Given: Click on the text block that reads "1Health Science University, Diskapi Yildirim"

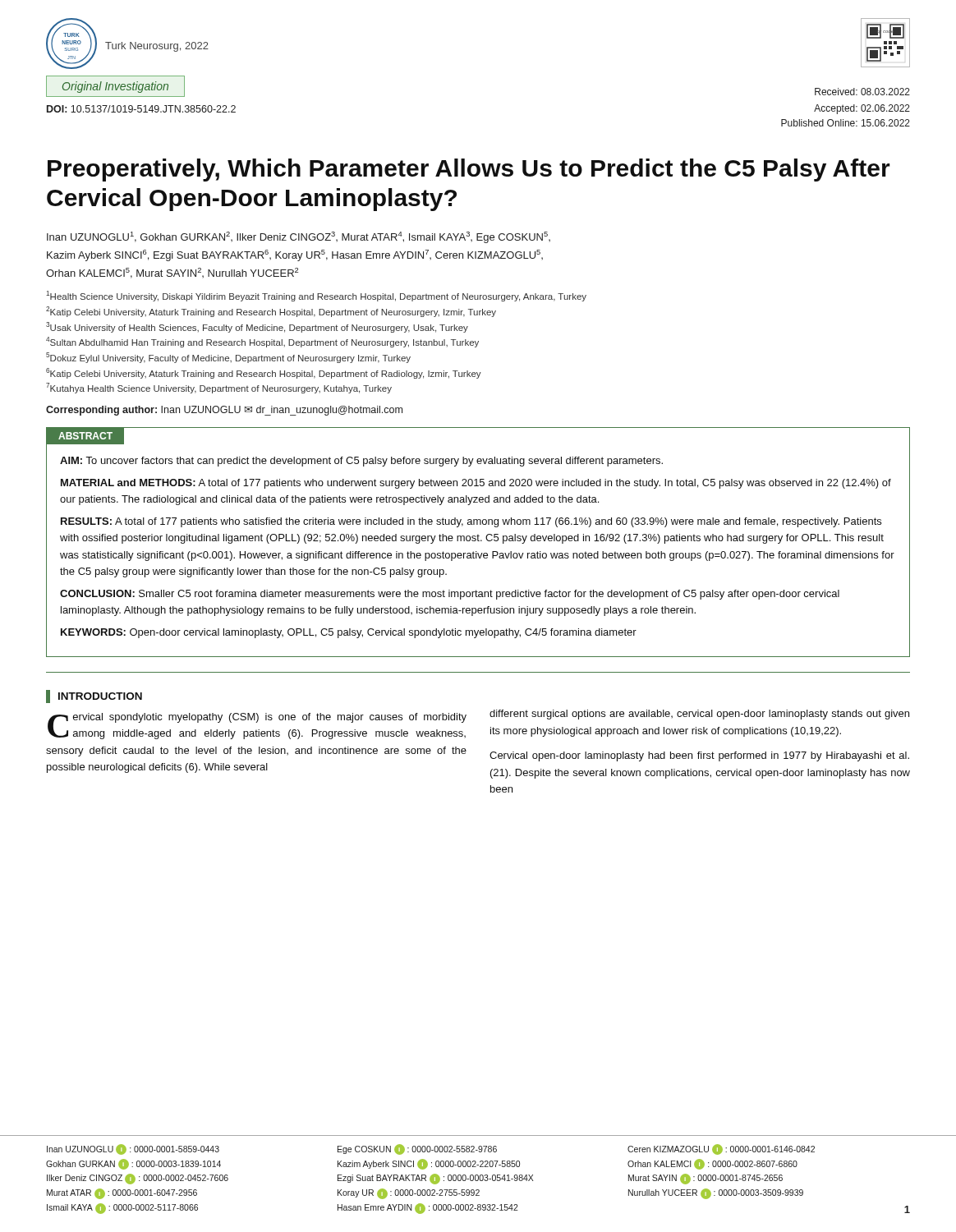Looking at the screenshot, I should (x=316, y=342).
